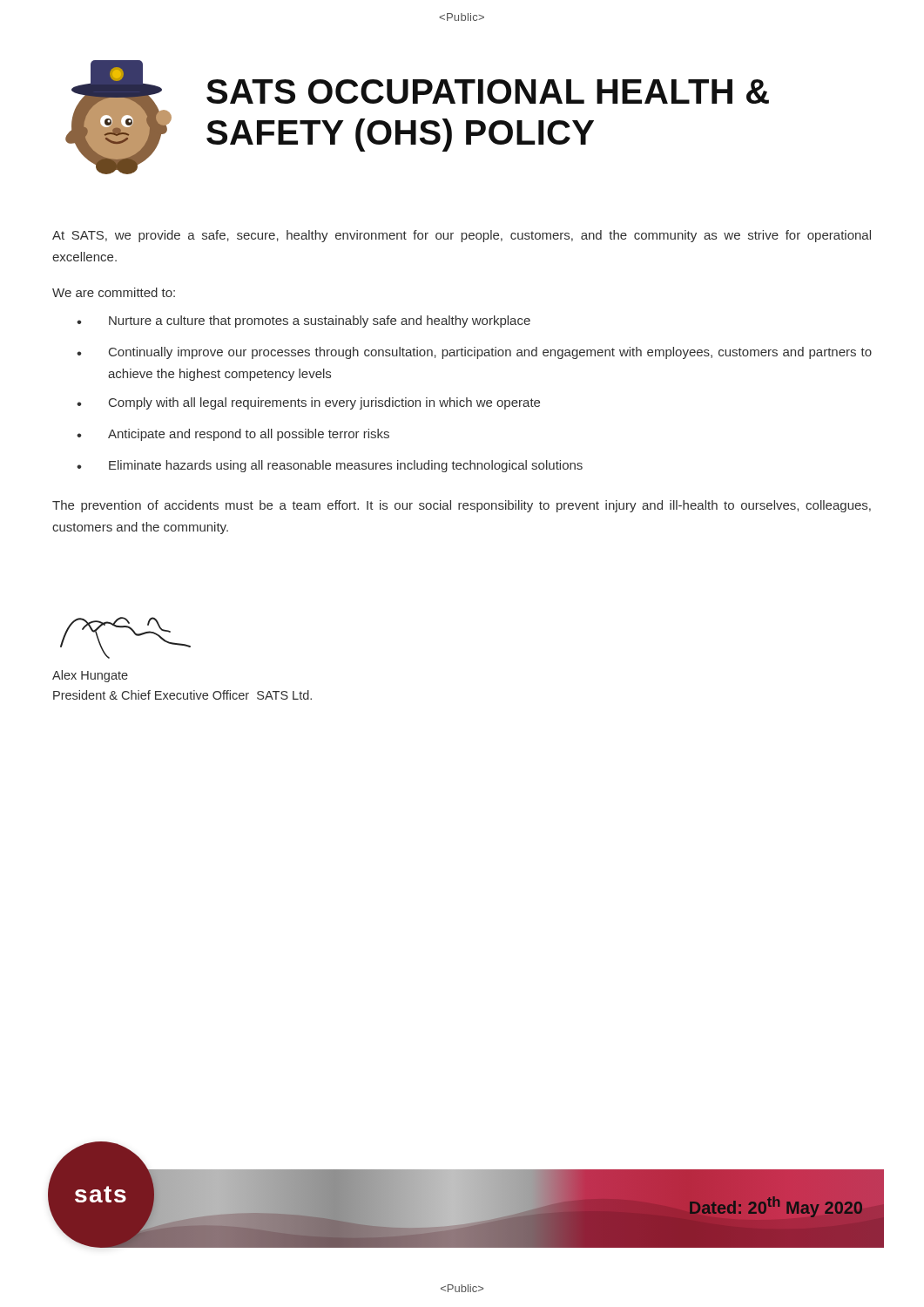Find the list item containing "• Eliminate hazards using all reasonable measures including"

click(x=318, y=467)
